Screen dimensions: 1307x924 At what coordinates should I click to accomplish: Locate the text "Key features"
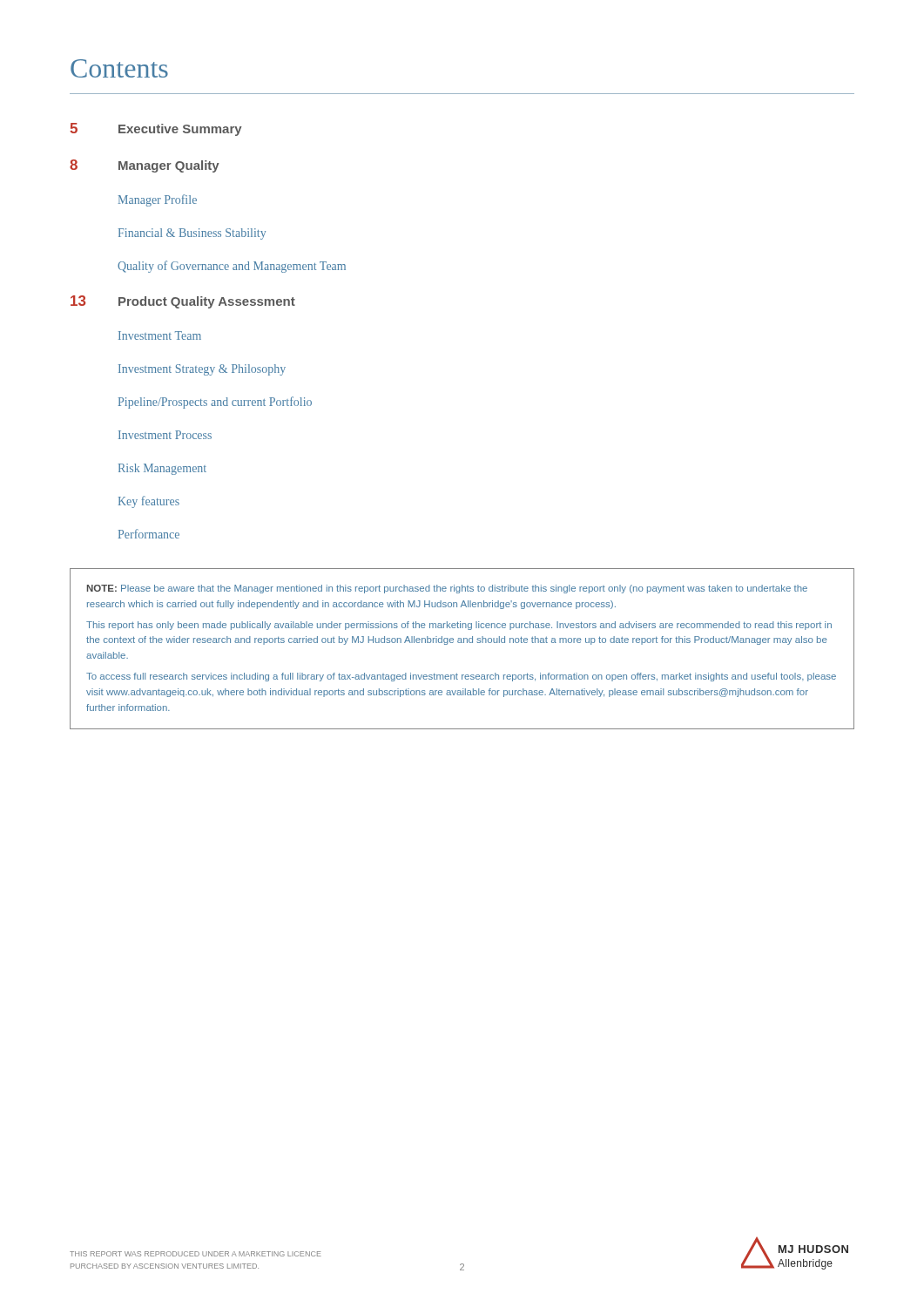click(149, 502)
